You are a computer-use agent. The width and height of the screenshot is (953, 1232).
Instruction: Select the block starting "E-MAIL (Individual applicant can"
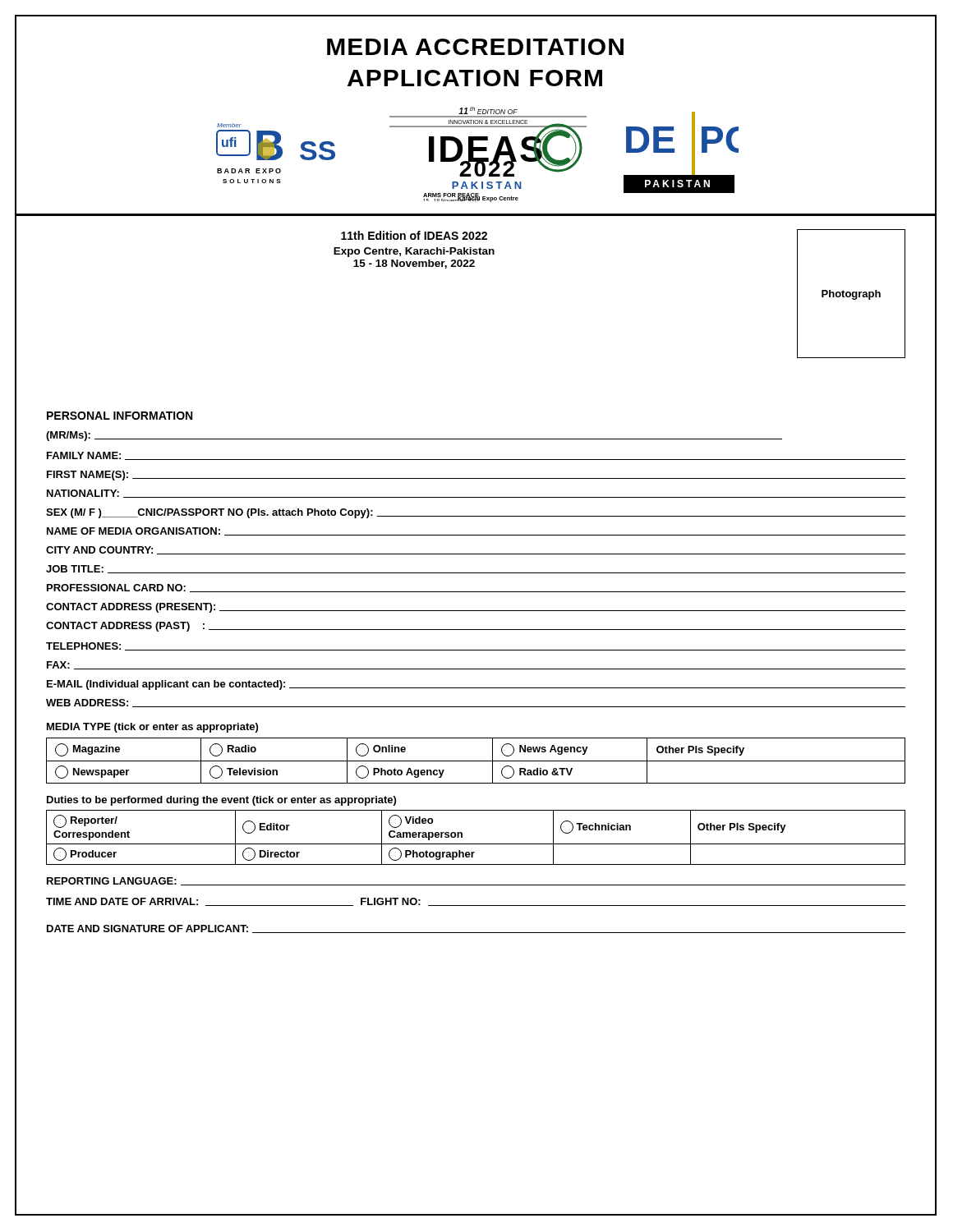click(476, 684)
